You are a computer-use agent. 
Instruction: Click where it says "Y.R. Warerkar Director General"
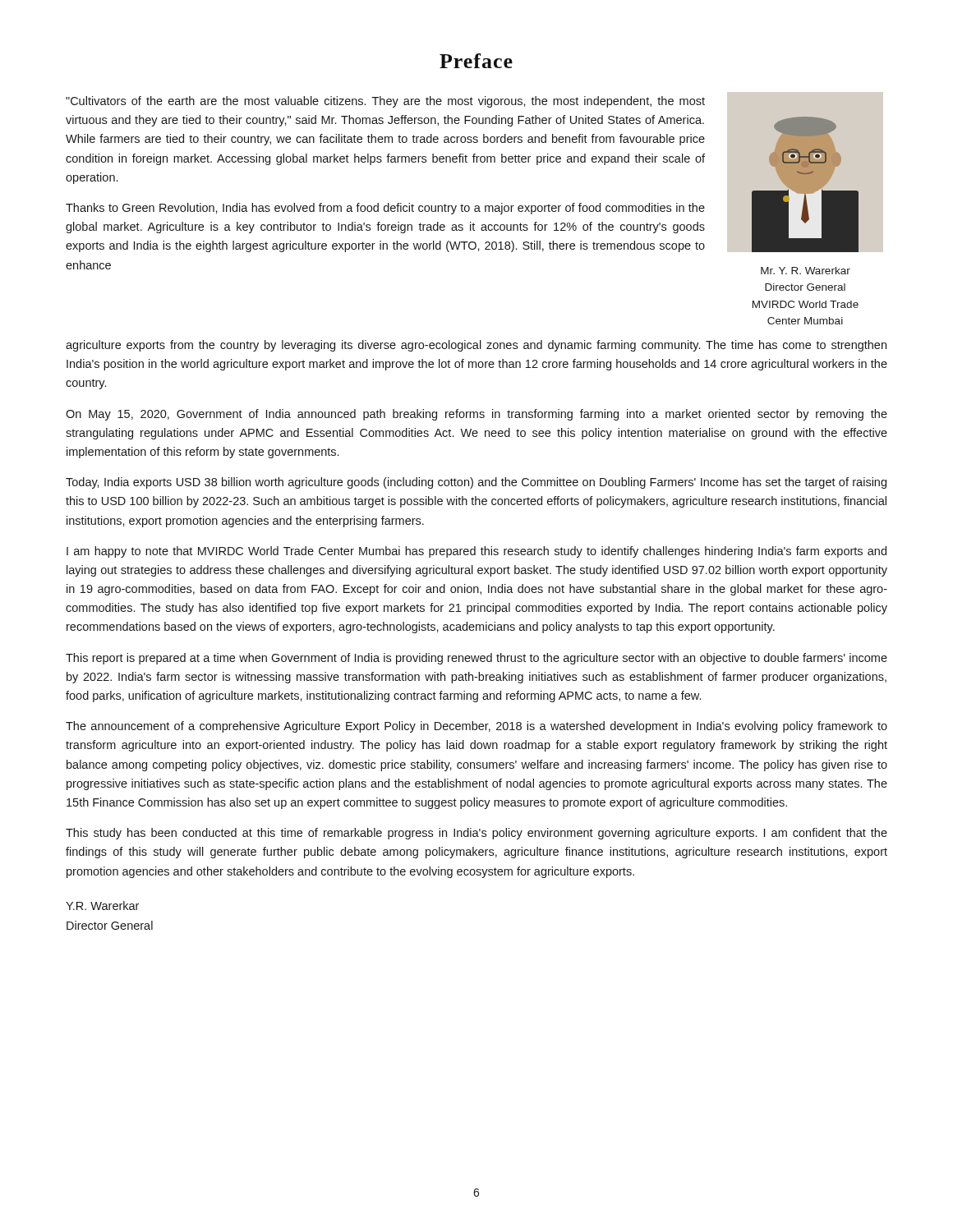pyautogui.click(x=109, y=916)
